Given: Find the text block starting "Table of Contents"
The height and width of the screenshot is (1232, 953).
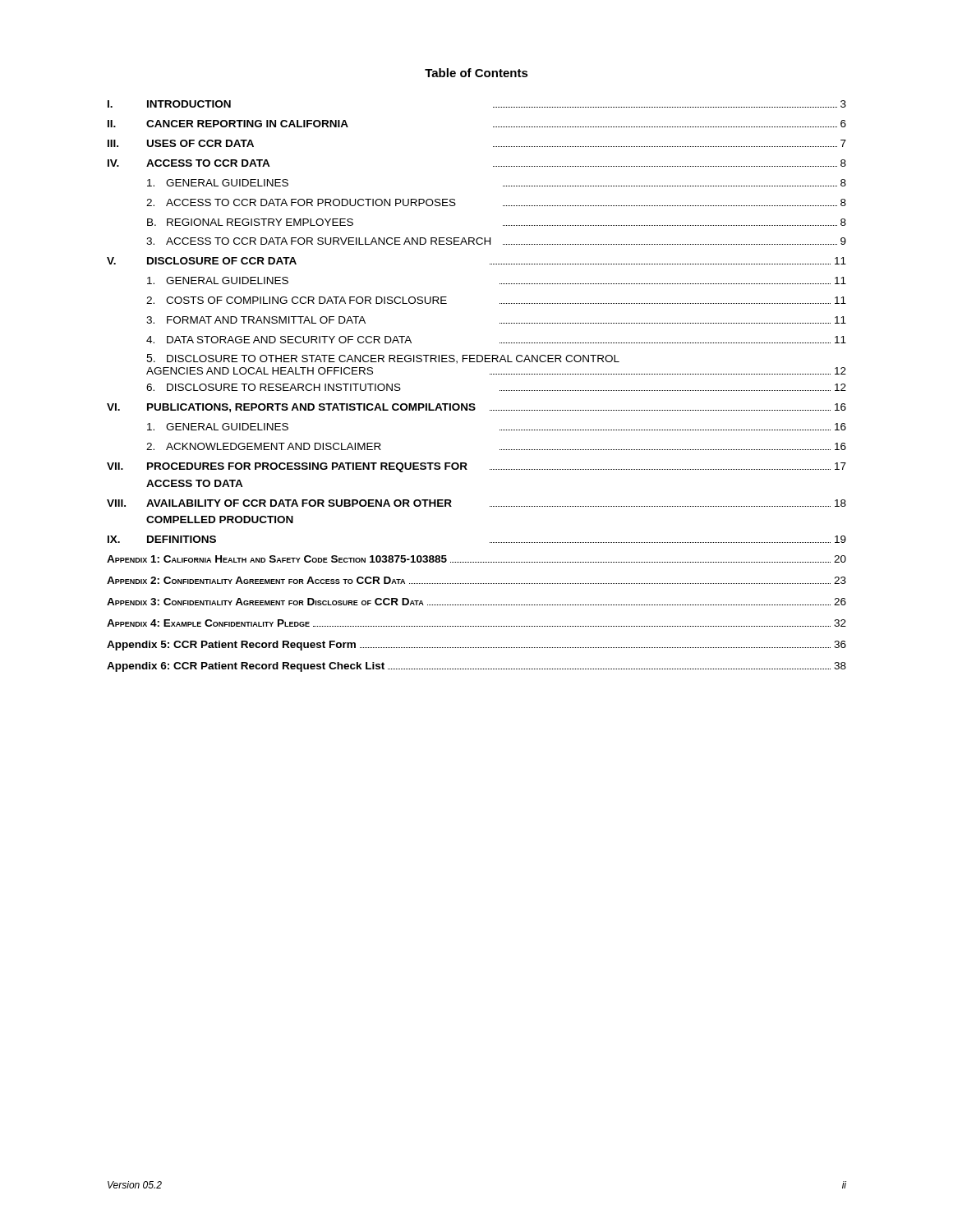Looking at the screenshot, I should pos(476,73).
